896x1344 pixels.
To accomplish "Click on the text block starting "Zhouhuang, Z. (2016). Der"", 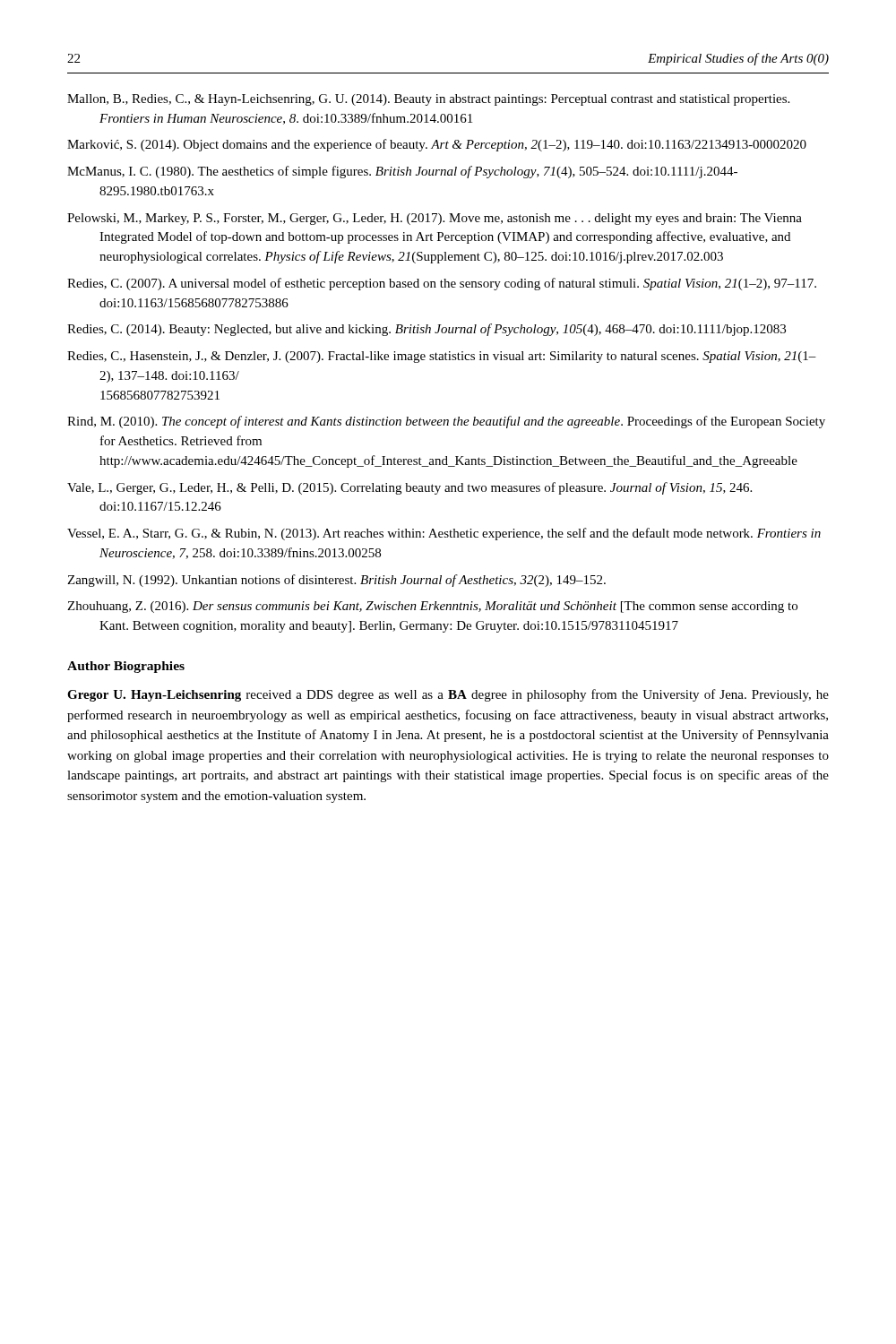I will pyautogui.click(x=433, y=616).
